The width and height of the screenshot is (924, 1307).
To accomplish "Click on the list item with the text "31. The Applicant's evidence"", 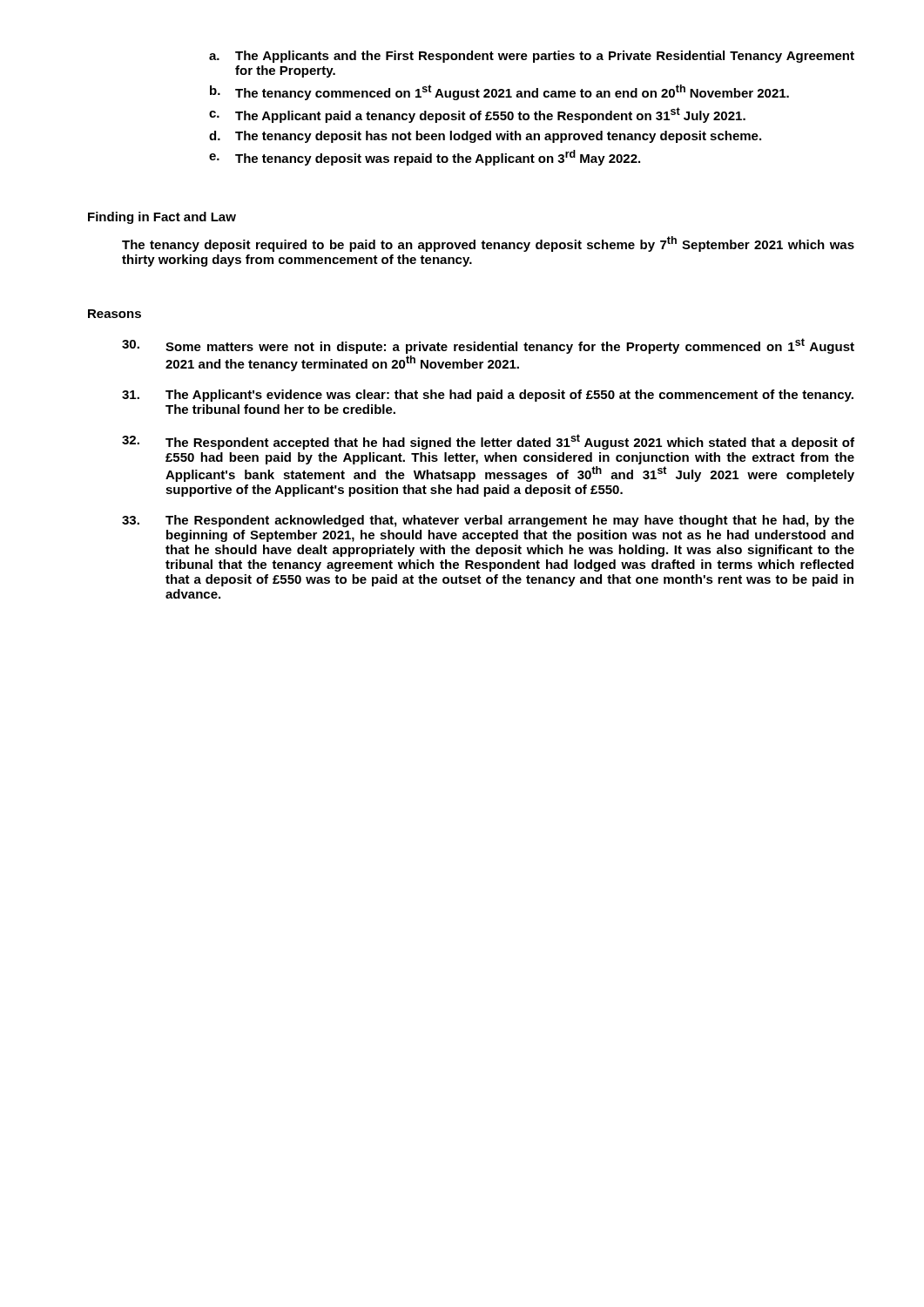I will pyautogui.click(x=488, y=402).
